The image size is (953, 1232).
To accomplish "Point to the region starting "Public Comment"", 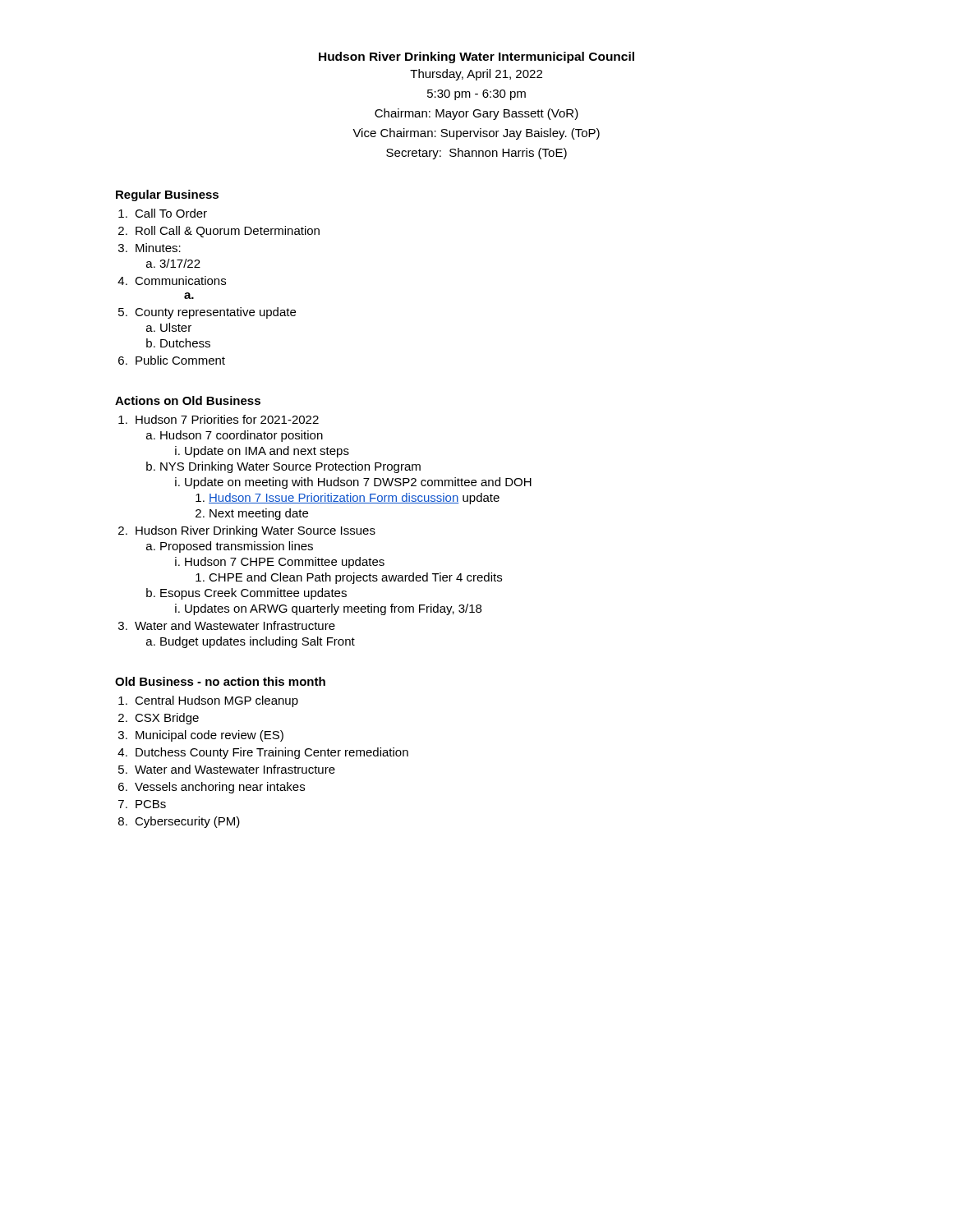I will point(180,360).
